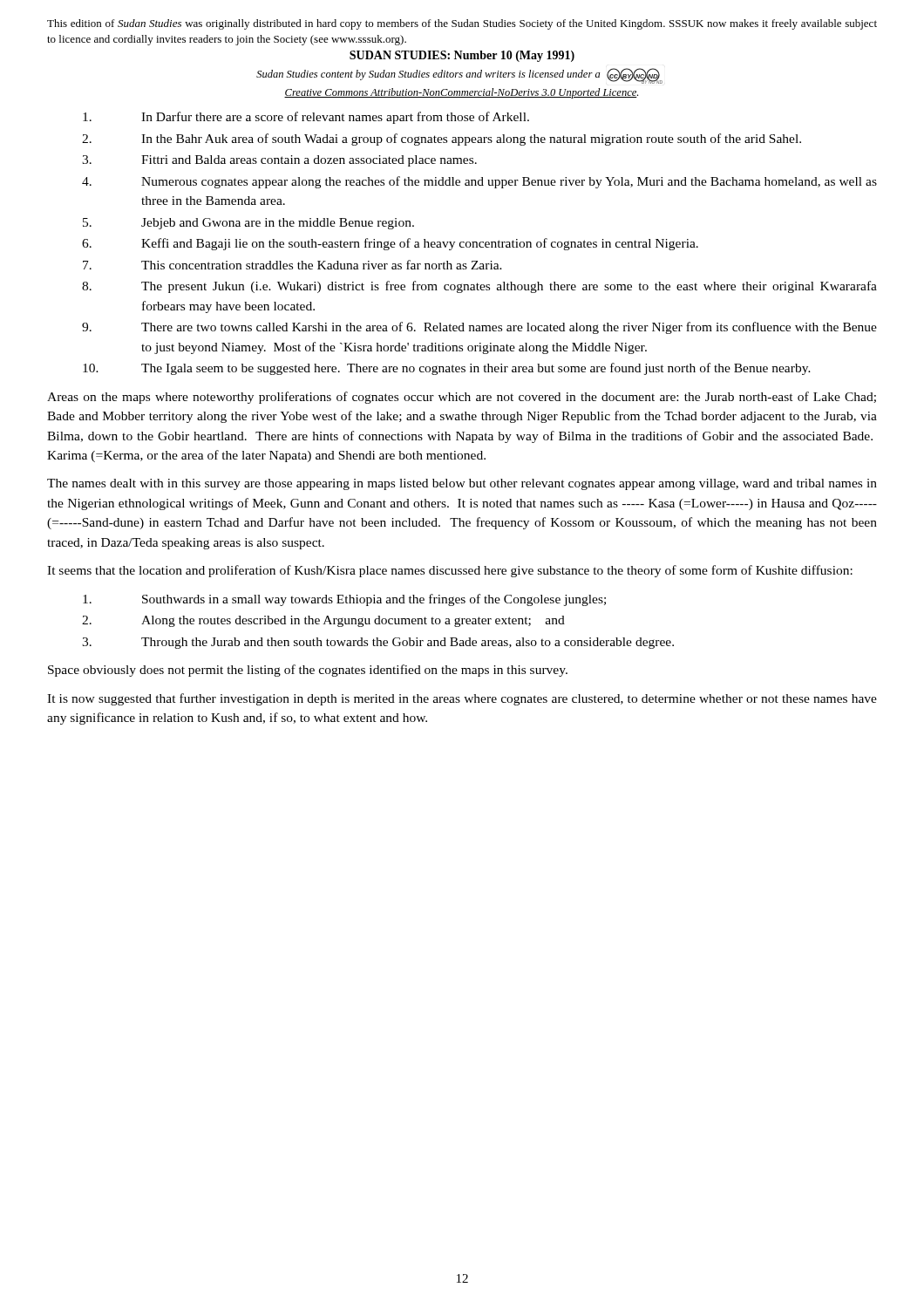Click on the text block that says "Areas on the maps where noteworthy proliferations"
The height and width of the screenshot is (1308, 924).
coord(462,425)
